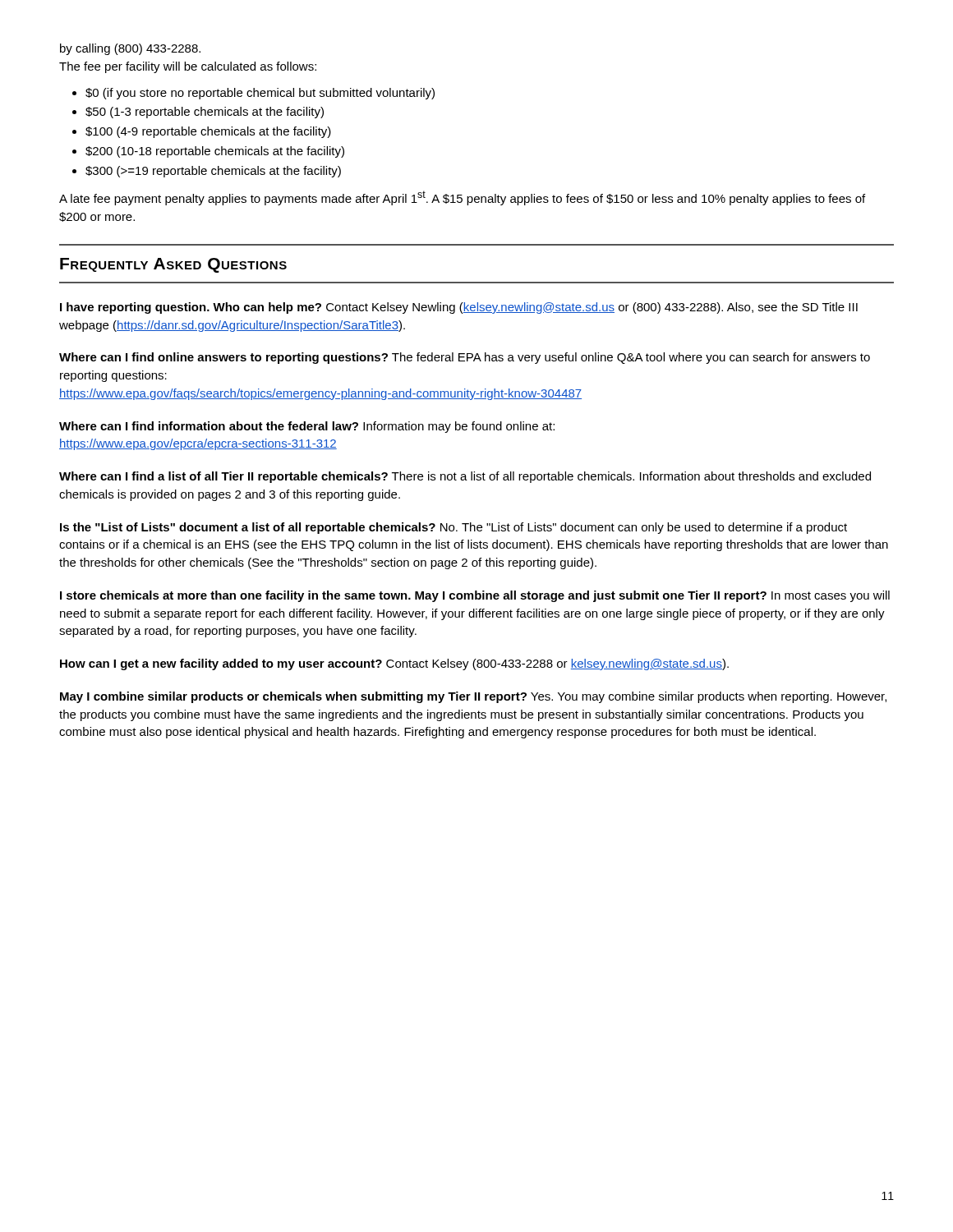Image resolution: width=953 pixels, height=1232 pixels.
Task: Click on the text starting "Where can I find online"
Action: tap(465, 358)
